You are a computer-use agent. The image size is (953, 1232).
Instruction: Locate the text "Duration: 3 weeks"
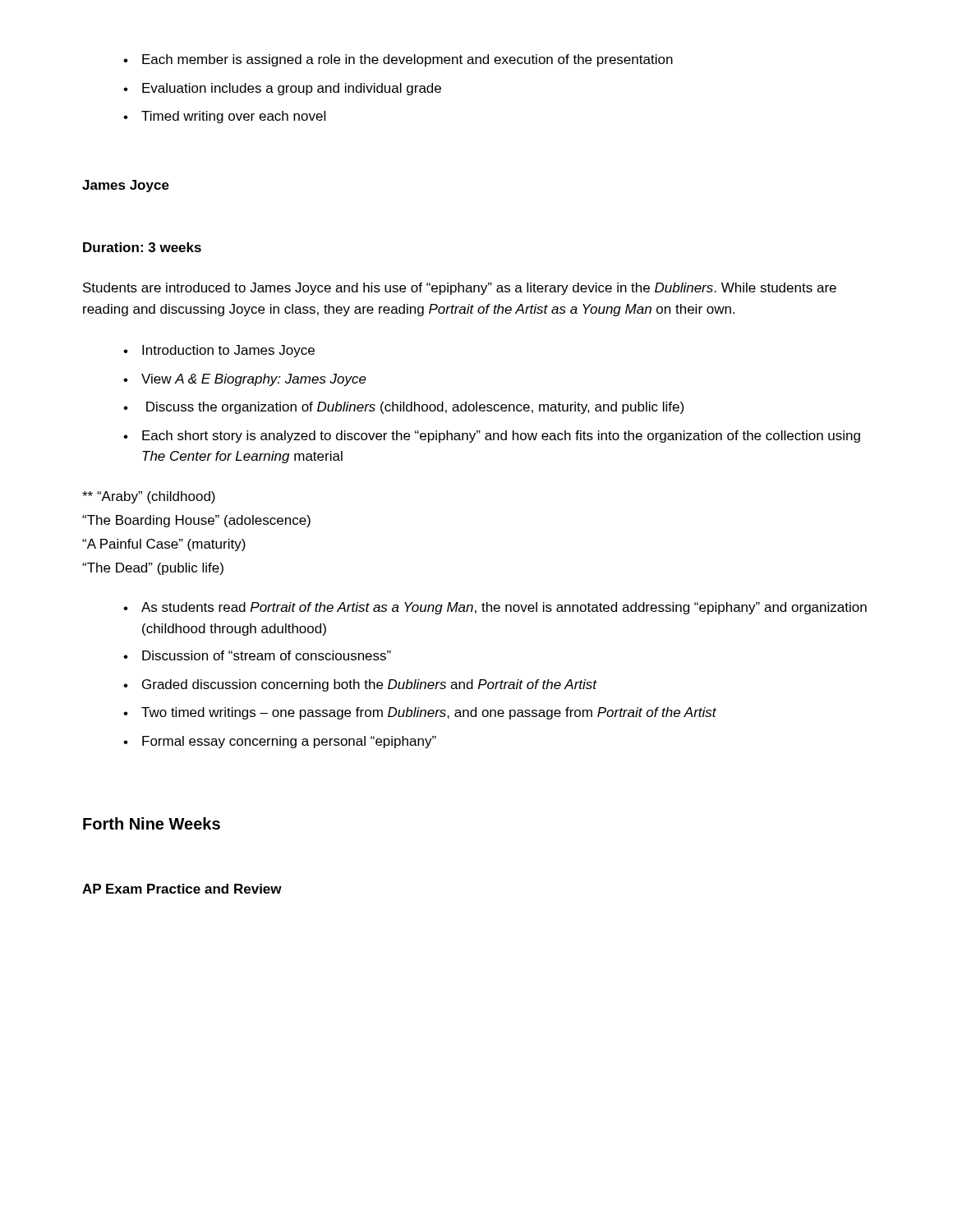[142, 247]
